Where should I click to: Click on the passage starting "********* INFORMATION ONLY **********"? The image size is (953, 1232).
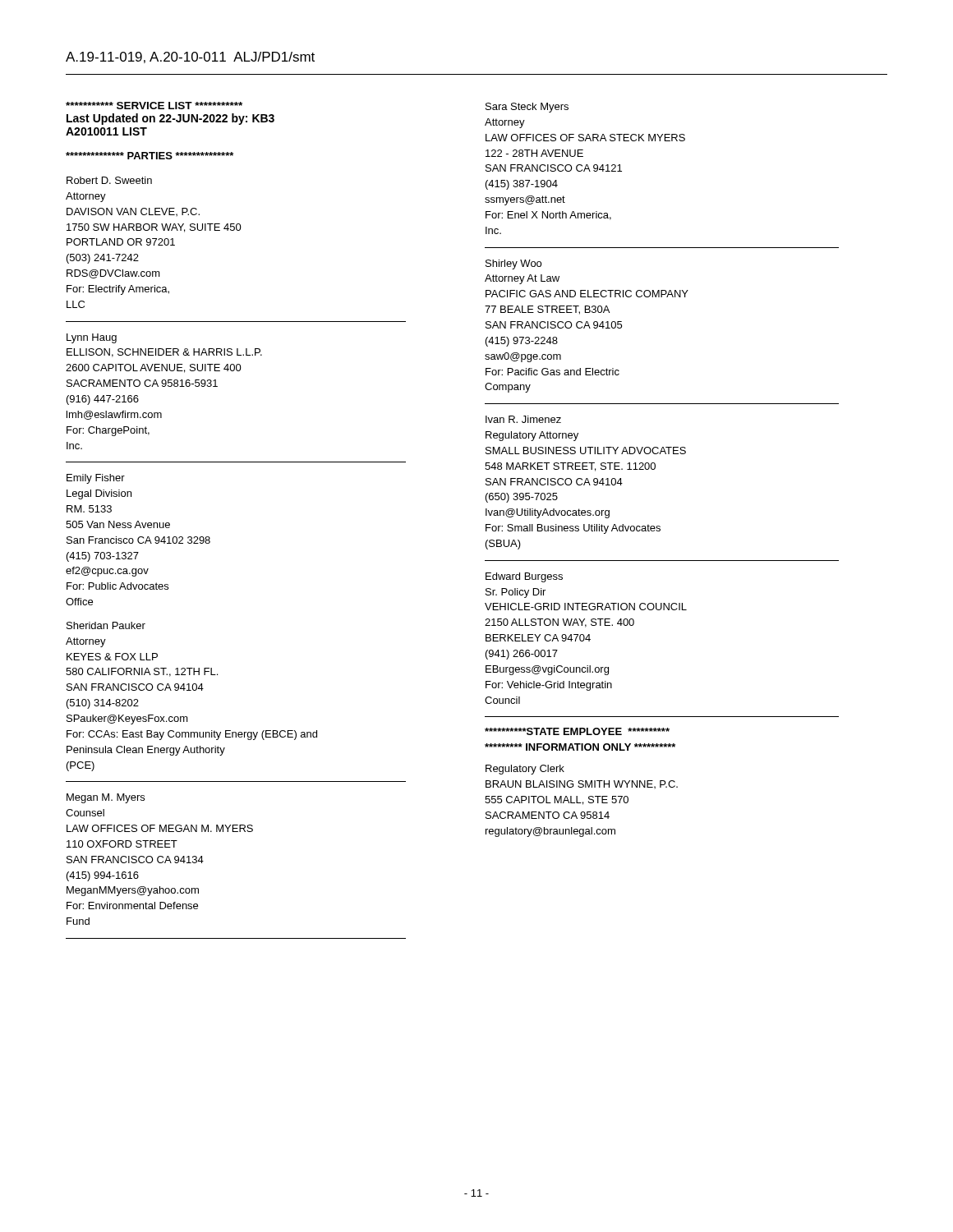tap(580, 747)
